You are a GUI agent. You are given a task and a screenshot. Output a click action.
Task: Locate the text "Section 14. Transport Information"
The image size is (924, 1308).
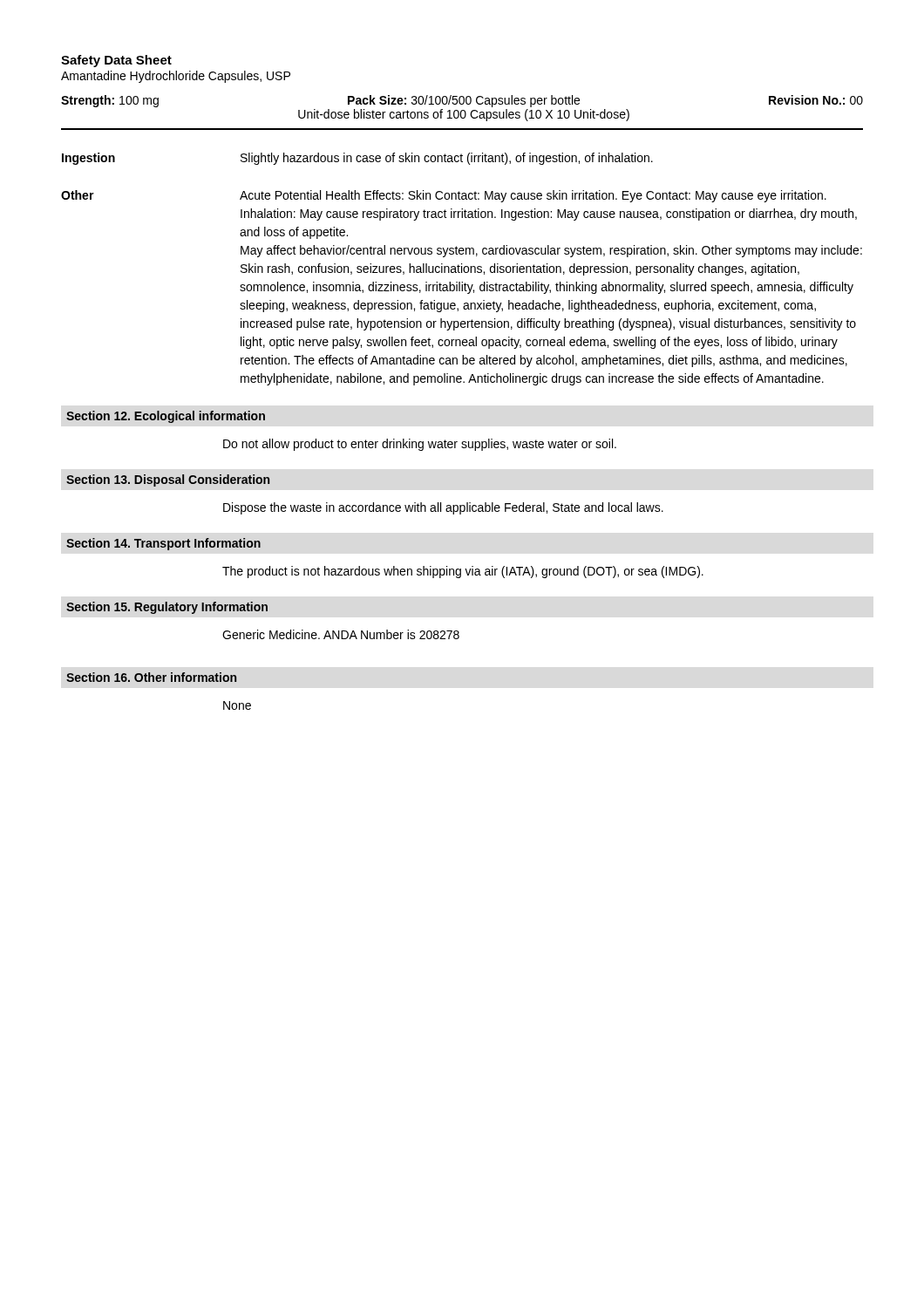(x=164, y=543)
